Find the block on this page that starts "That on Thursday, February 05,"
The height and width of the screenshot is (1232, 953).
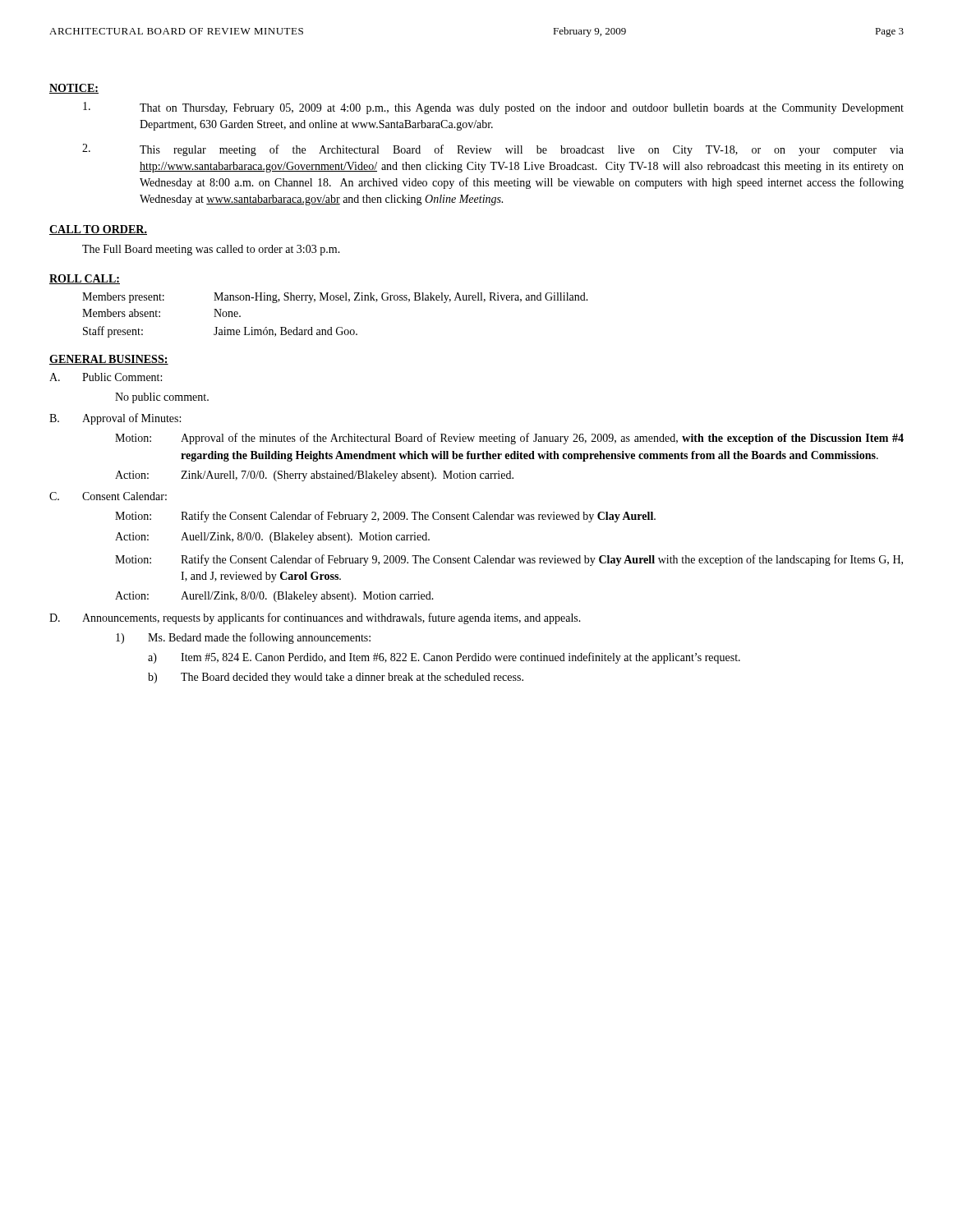(476, 117)
